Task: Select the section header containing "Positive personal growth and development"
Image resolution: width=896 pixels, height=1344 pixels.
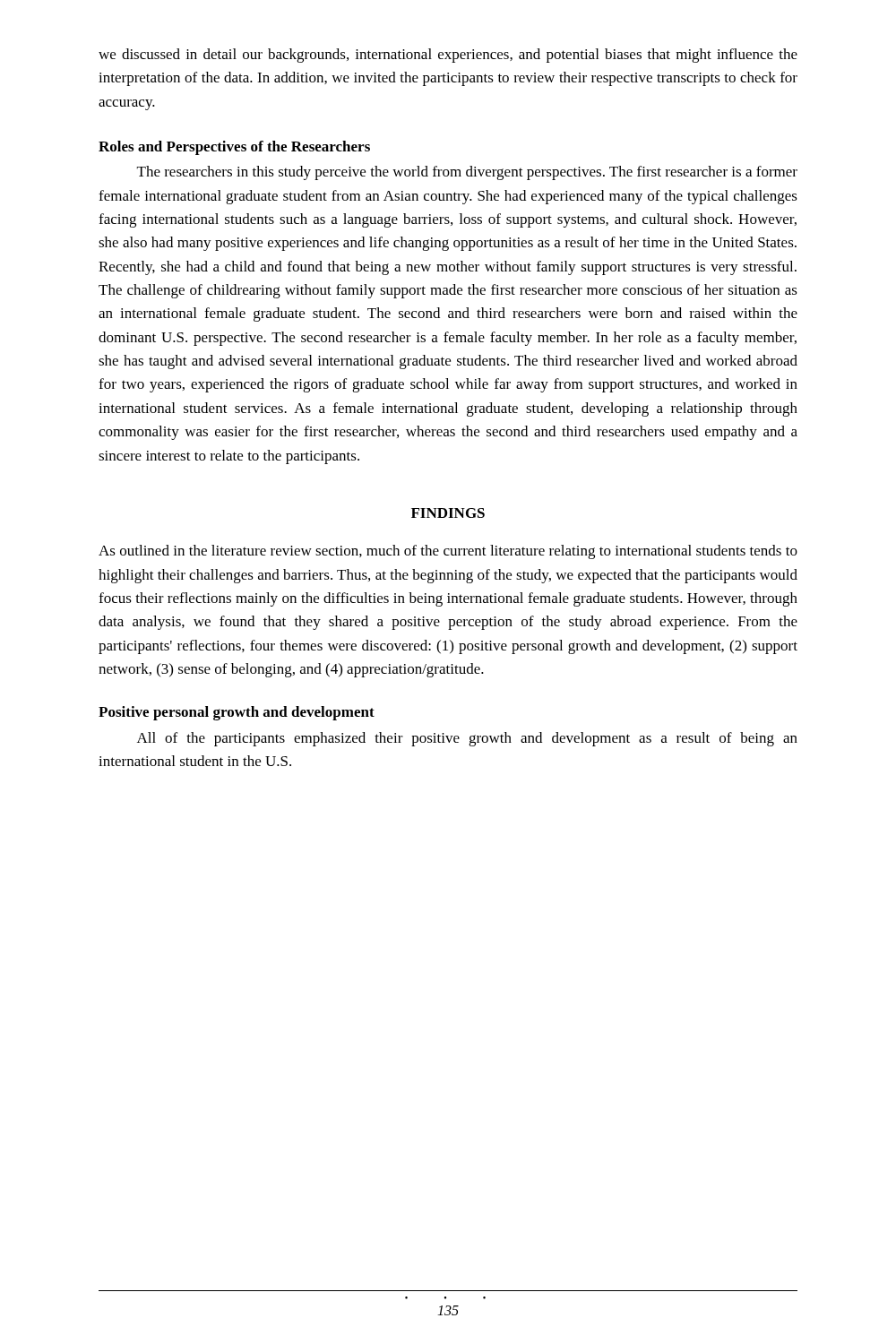Action: [237, 713]
